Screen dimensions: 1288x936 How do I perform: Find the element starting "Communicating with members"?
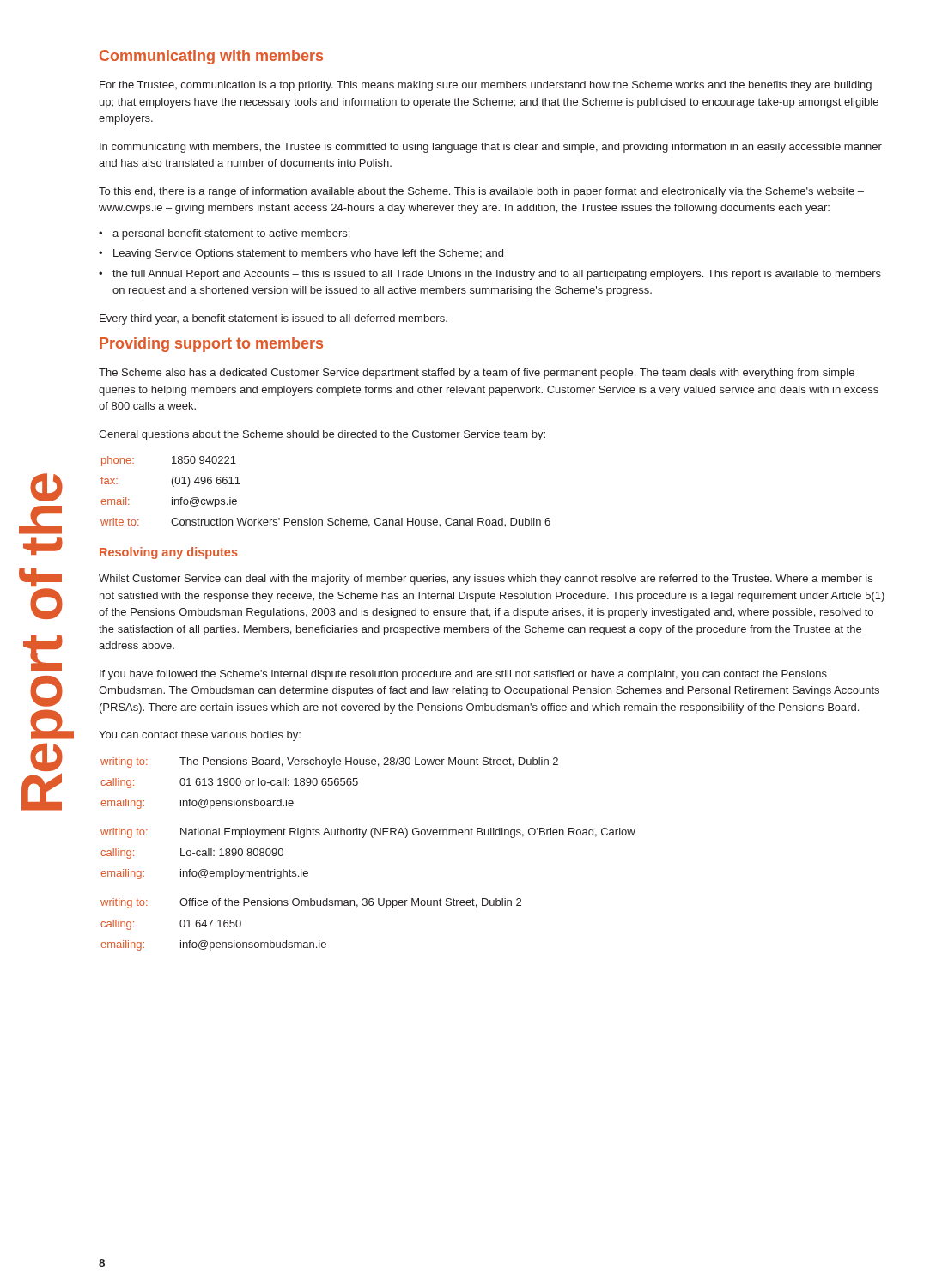211,56
